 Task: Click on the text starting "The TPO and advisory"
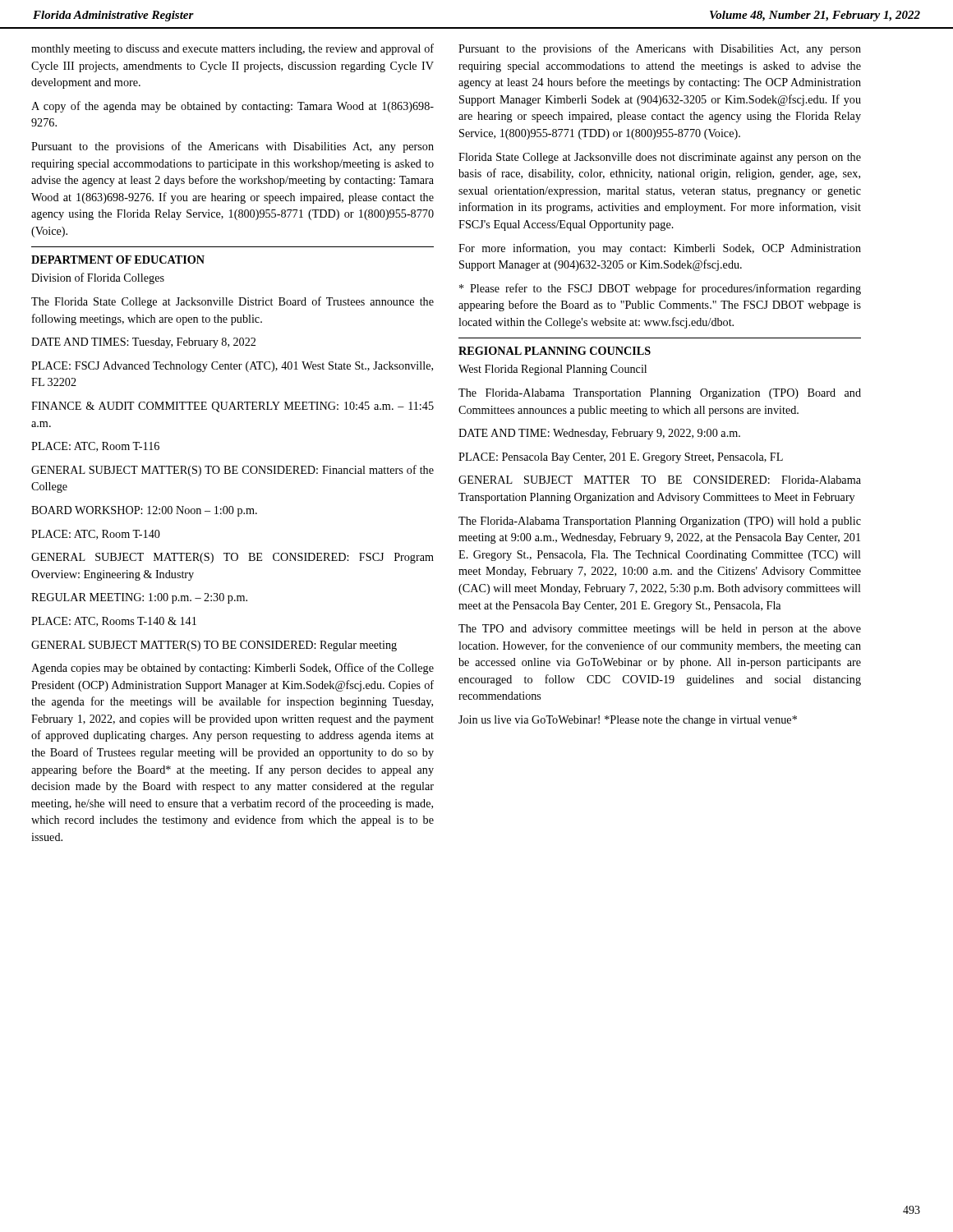coord(660,662)
